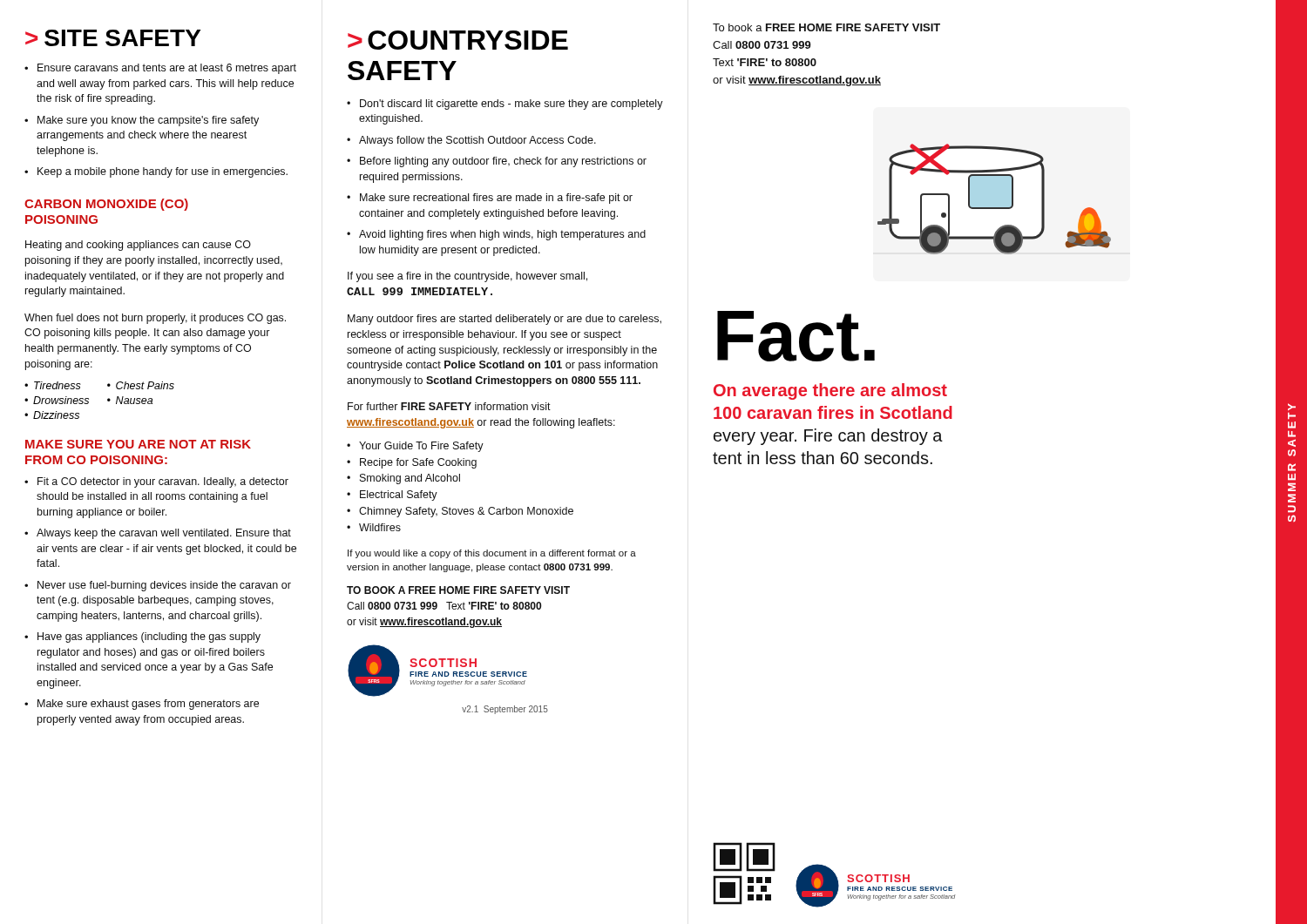Image resolution: width=1307 pixels, height=924 pixels.
Task: Find the list item containing "Fit a CO detector in"
Action: pyautogui.click(x=162, y=496)
